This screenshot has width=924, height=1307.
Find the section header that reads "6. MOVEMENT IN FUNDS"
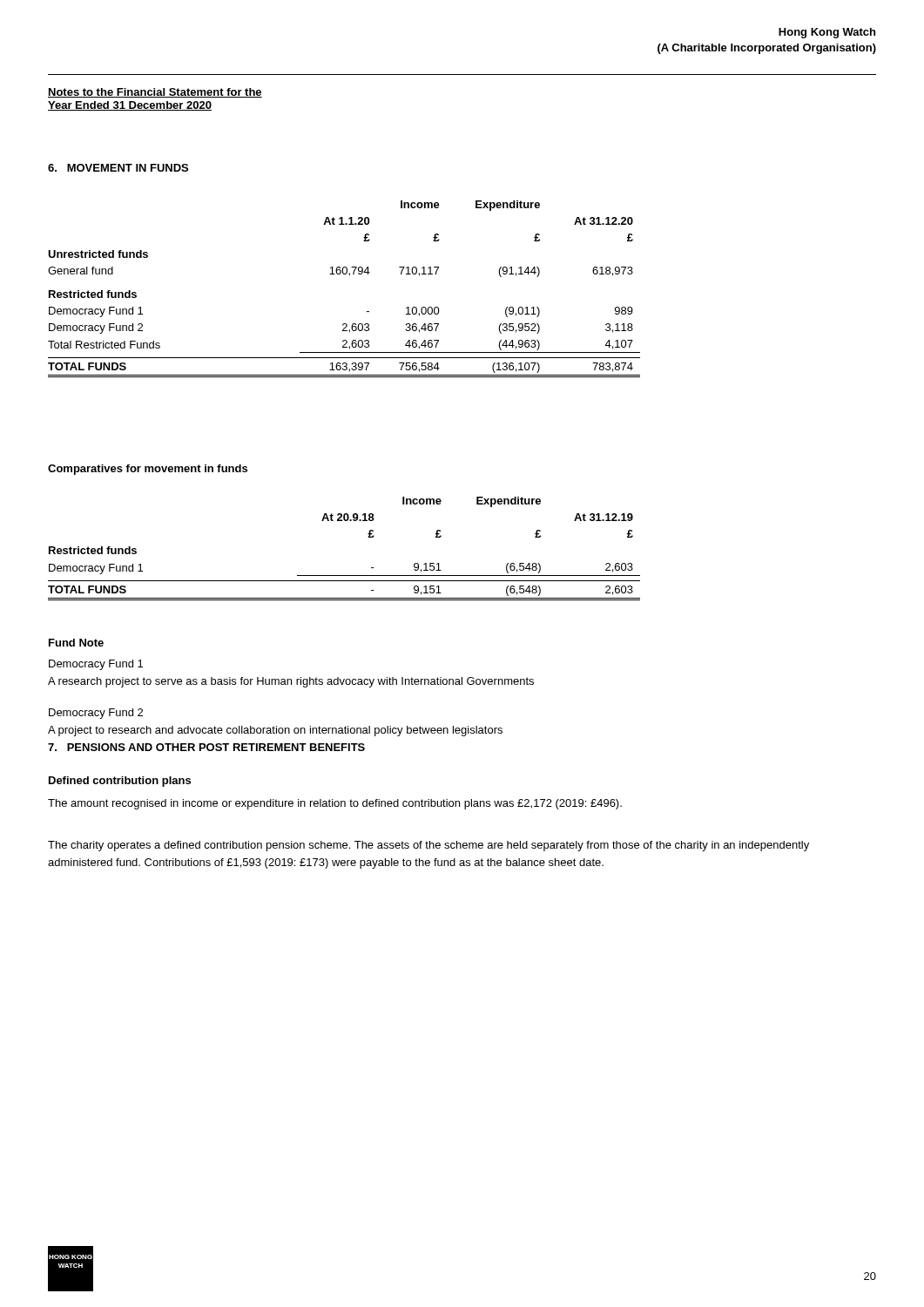tap(118, 168)
